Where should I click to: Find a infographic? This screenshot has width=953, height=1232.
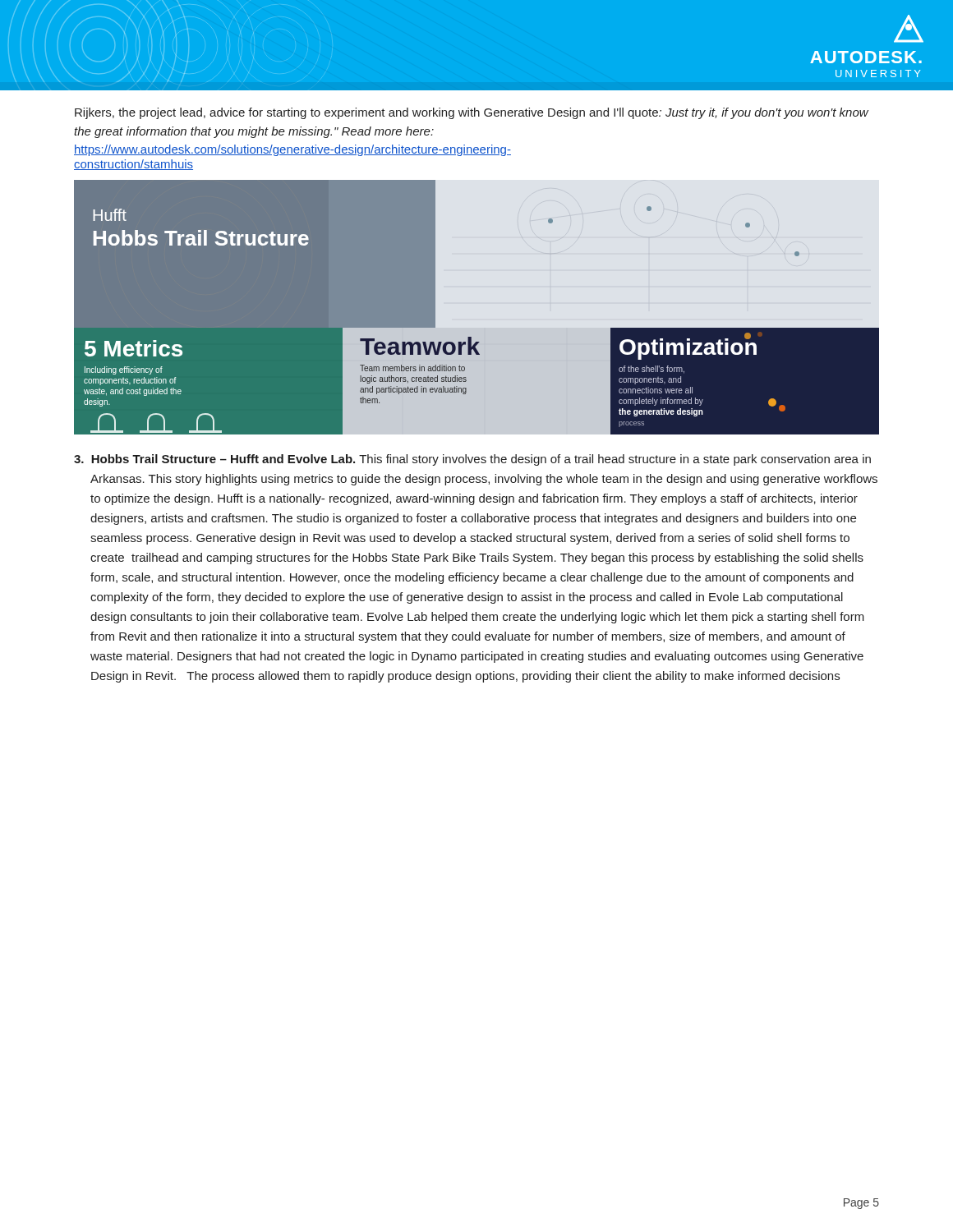476,307
